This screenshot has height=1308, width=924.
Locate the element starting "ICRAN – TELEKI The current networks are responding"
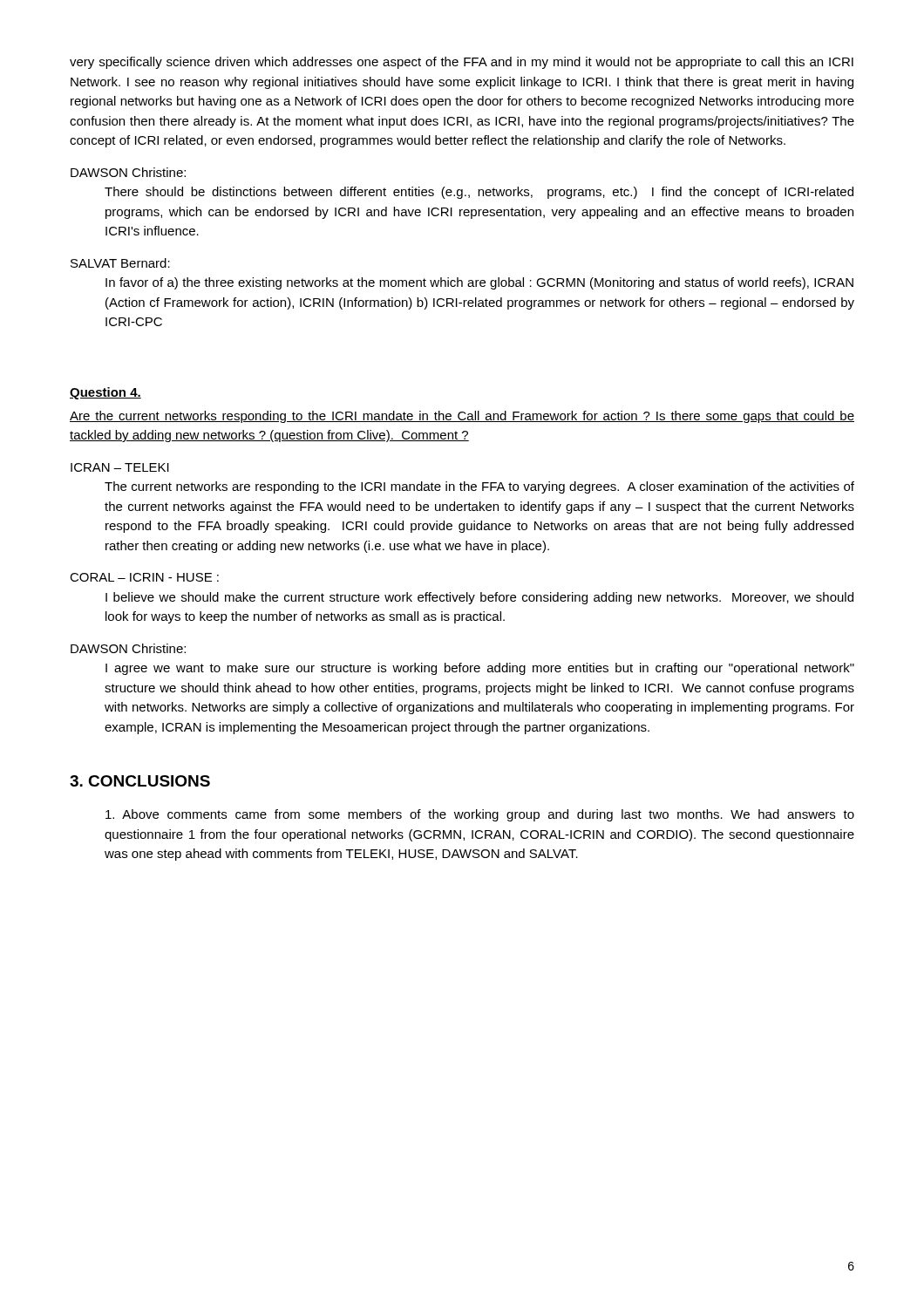(462, 507)
